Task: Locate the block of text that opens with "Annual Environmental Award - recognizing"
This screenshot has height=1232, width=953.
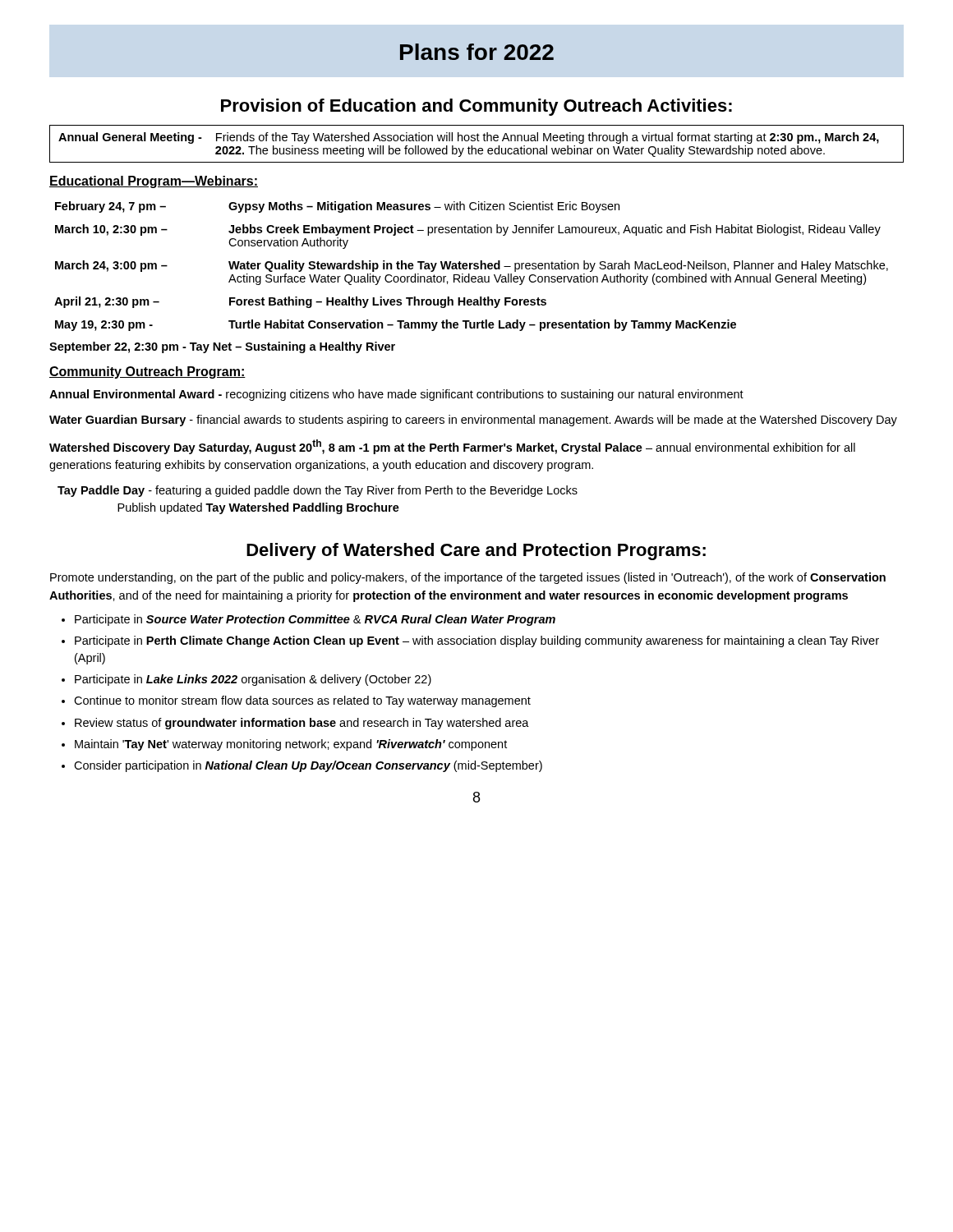Action: [x=396, y=394]
